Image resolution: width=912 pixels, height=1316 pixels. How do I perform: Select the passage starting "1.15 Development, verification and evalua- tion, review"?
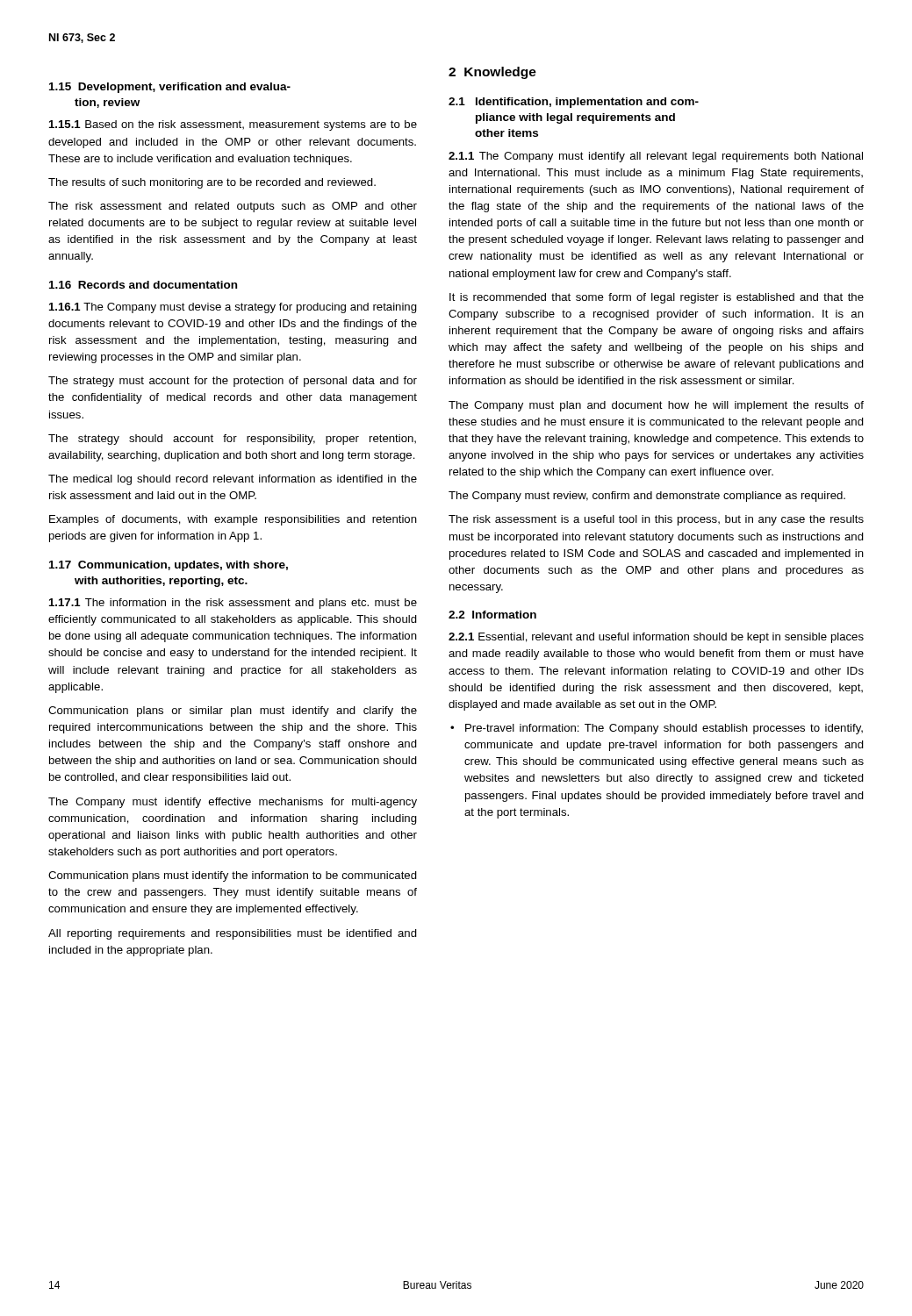(169, 94)
